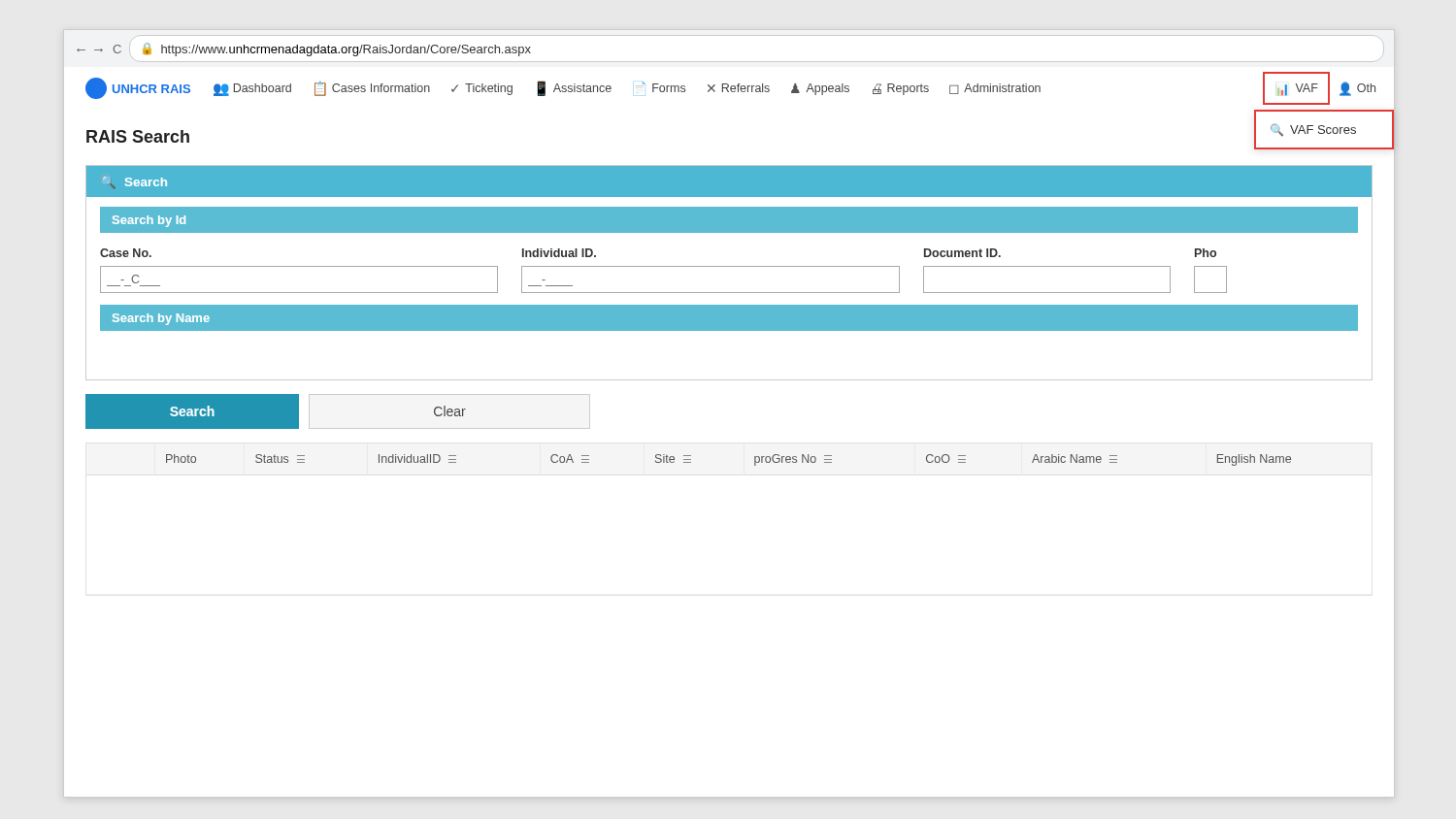Select the title containing "RAIS Search"
Image resolution: width=1456 pixels, height=819 pixels.
138,137
